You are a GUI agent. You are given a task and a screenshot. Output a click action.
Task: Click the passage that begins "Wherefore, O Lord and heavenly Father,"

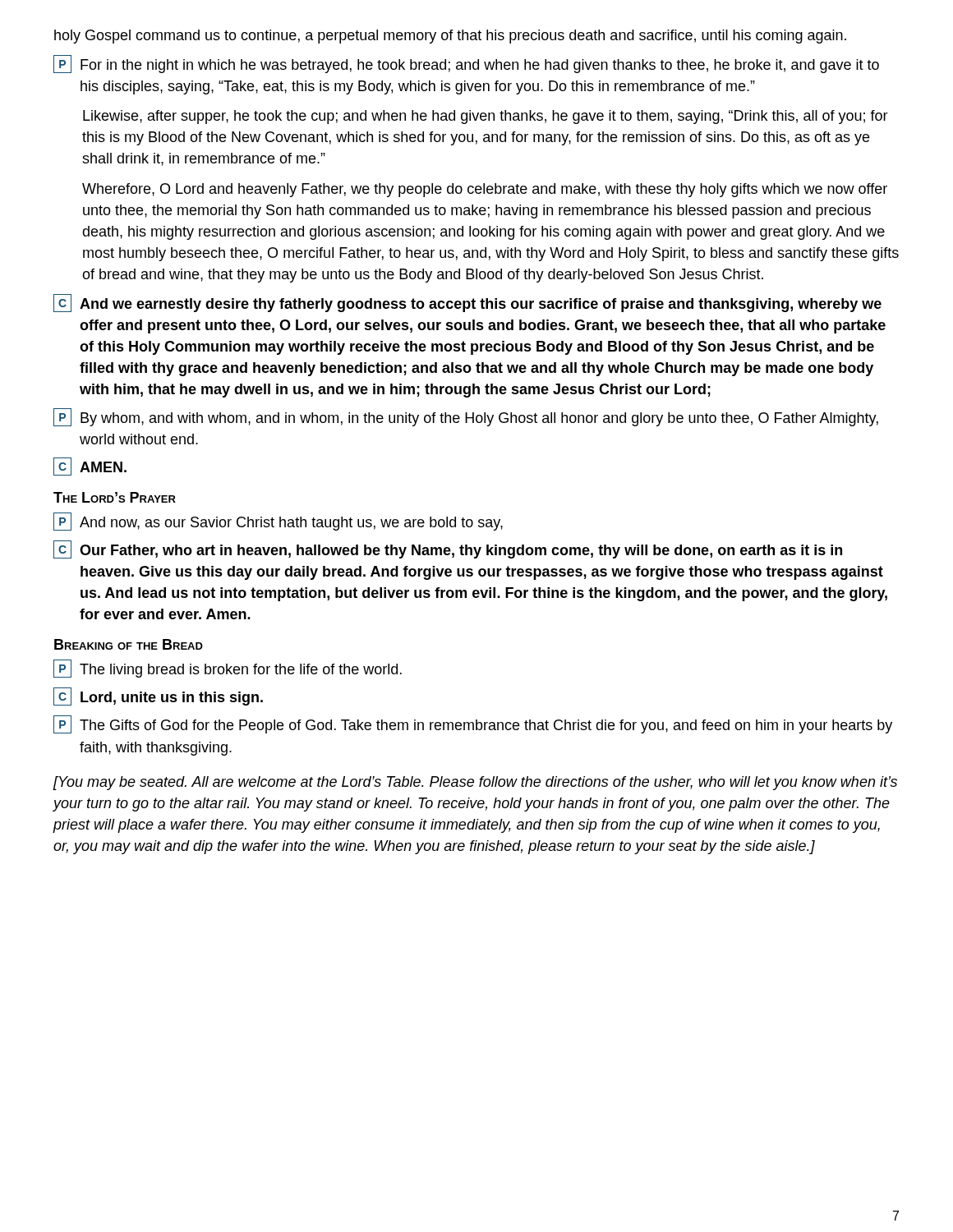tap(491, 231)
